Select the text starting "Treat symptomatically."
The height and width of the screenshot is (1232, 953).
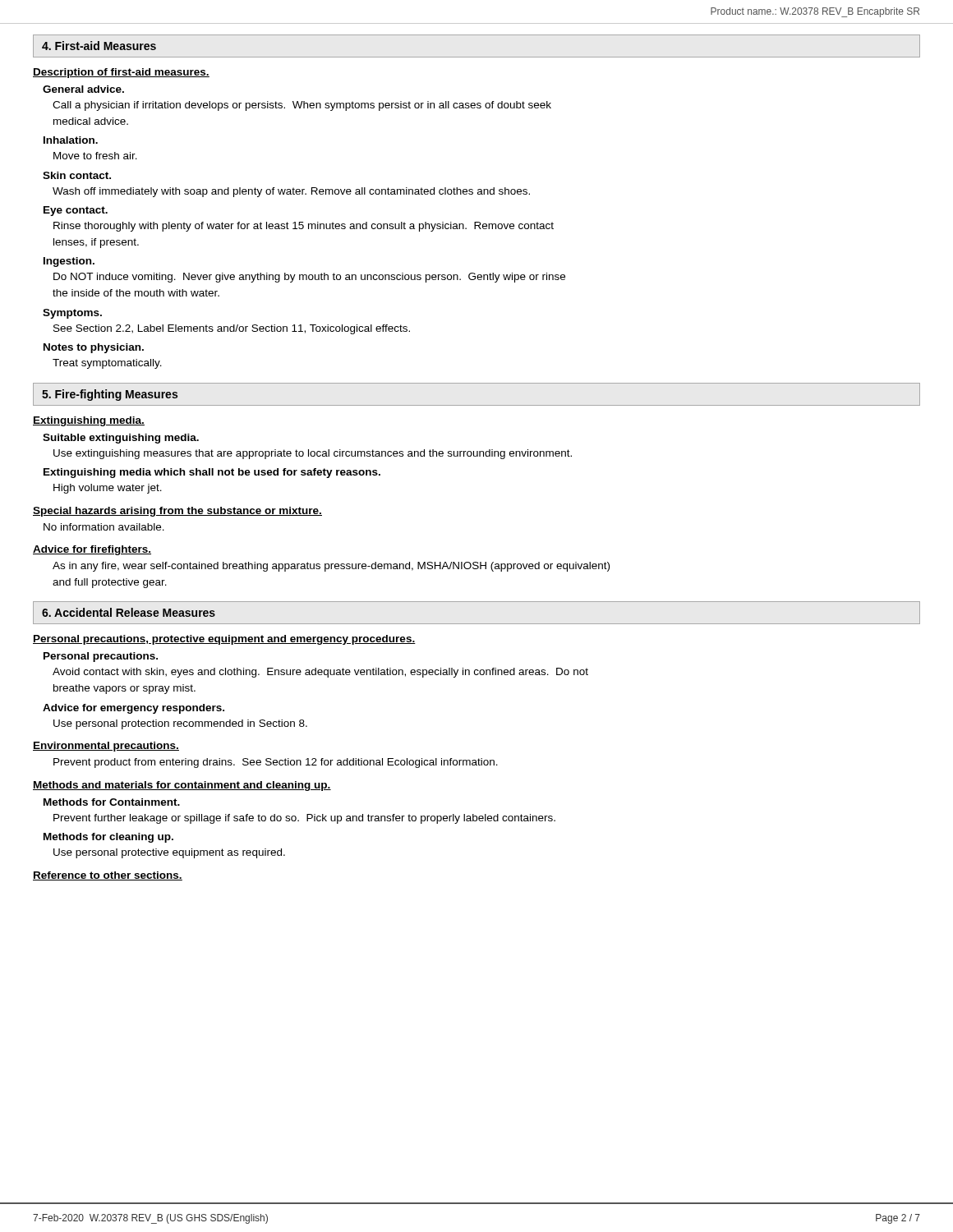pyautogui.click(x=107, y=363)
